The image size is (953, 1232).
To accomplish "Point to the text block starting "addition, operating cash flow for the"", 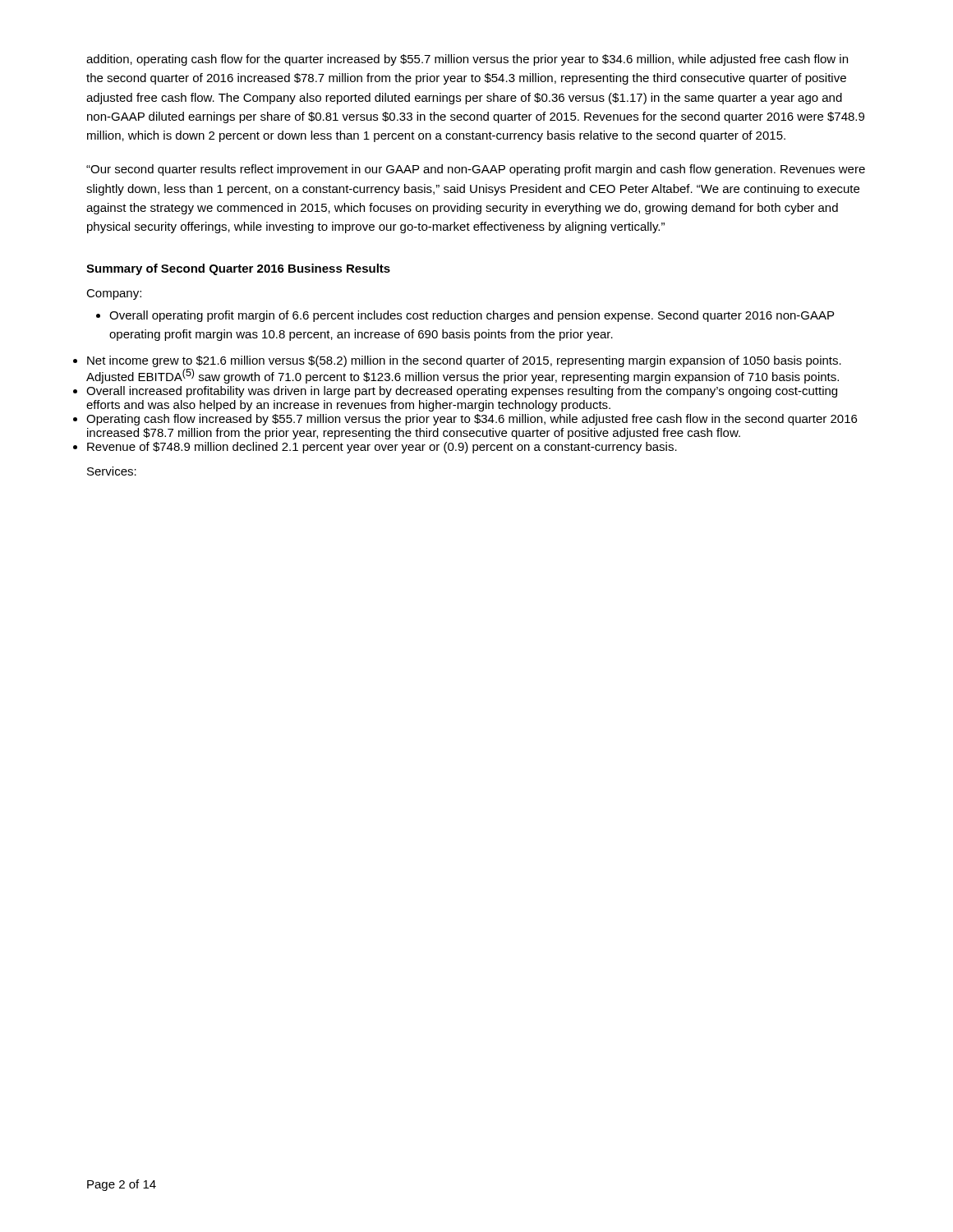I will point(476,97).
